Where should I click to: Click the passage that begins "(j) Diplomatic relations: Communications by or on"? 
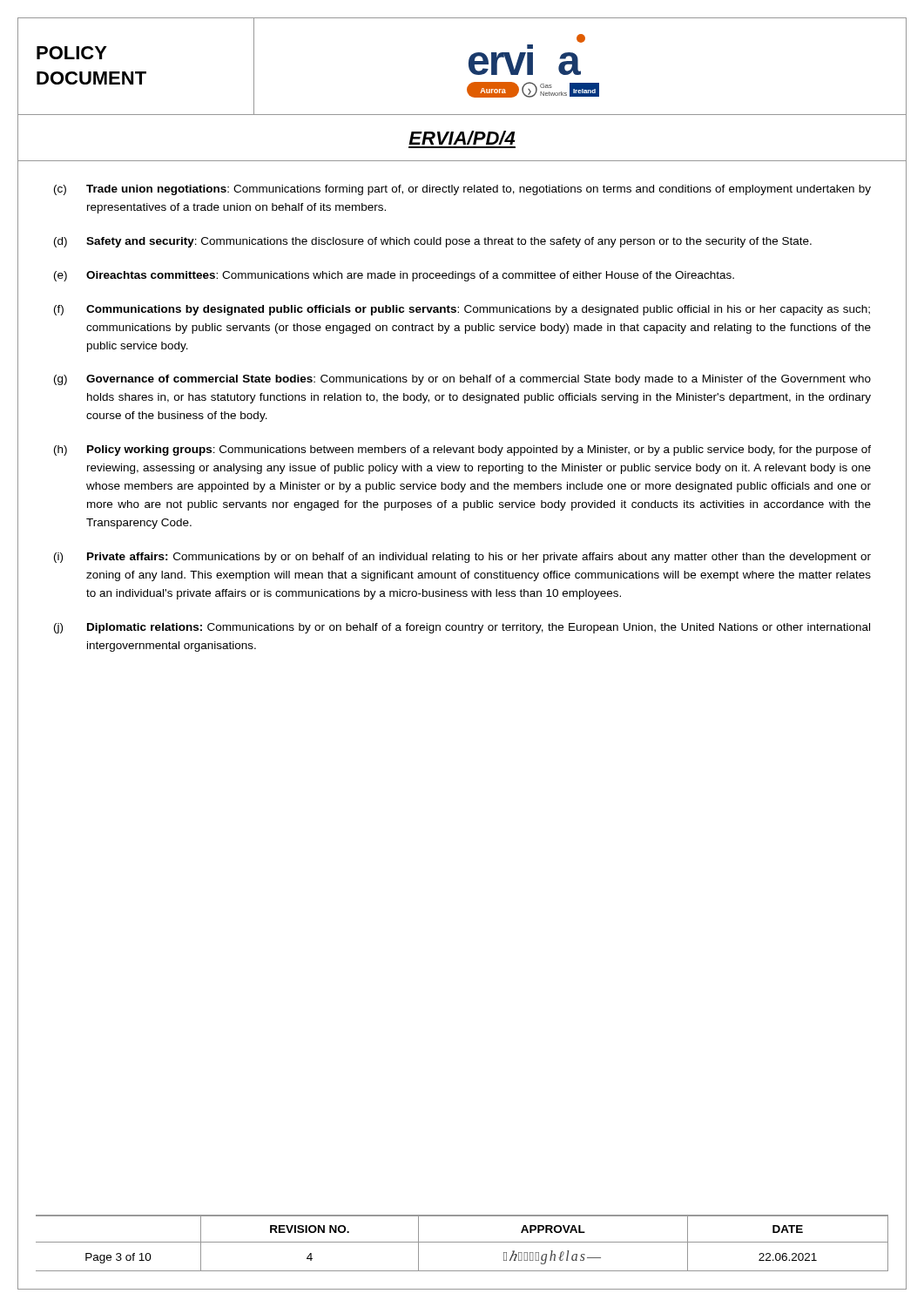[x=462, y=637]
